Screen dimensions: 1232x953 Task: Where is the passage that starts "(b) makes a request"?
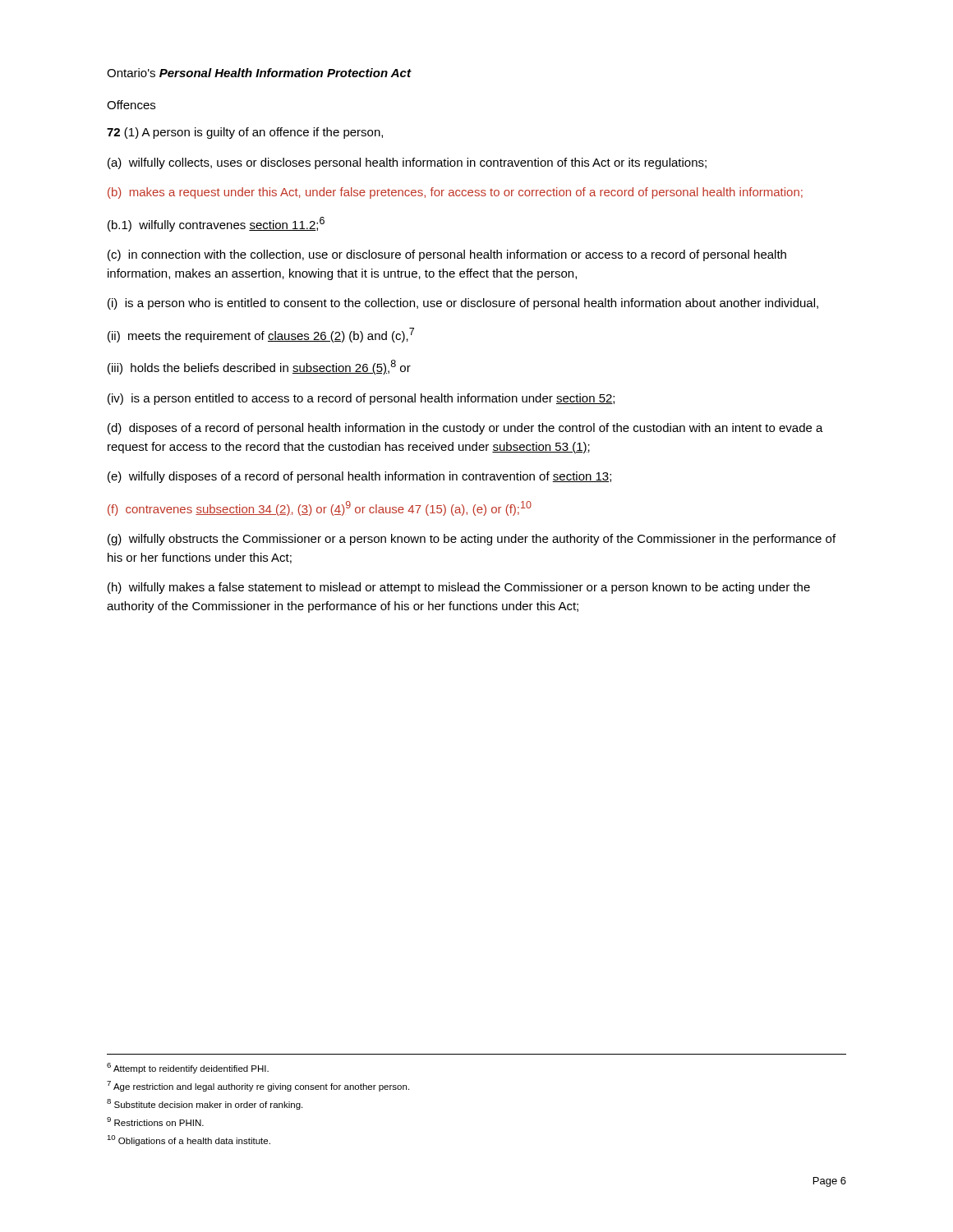(x=455, y=192)
